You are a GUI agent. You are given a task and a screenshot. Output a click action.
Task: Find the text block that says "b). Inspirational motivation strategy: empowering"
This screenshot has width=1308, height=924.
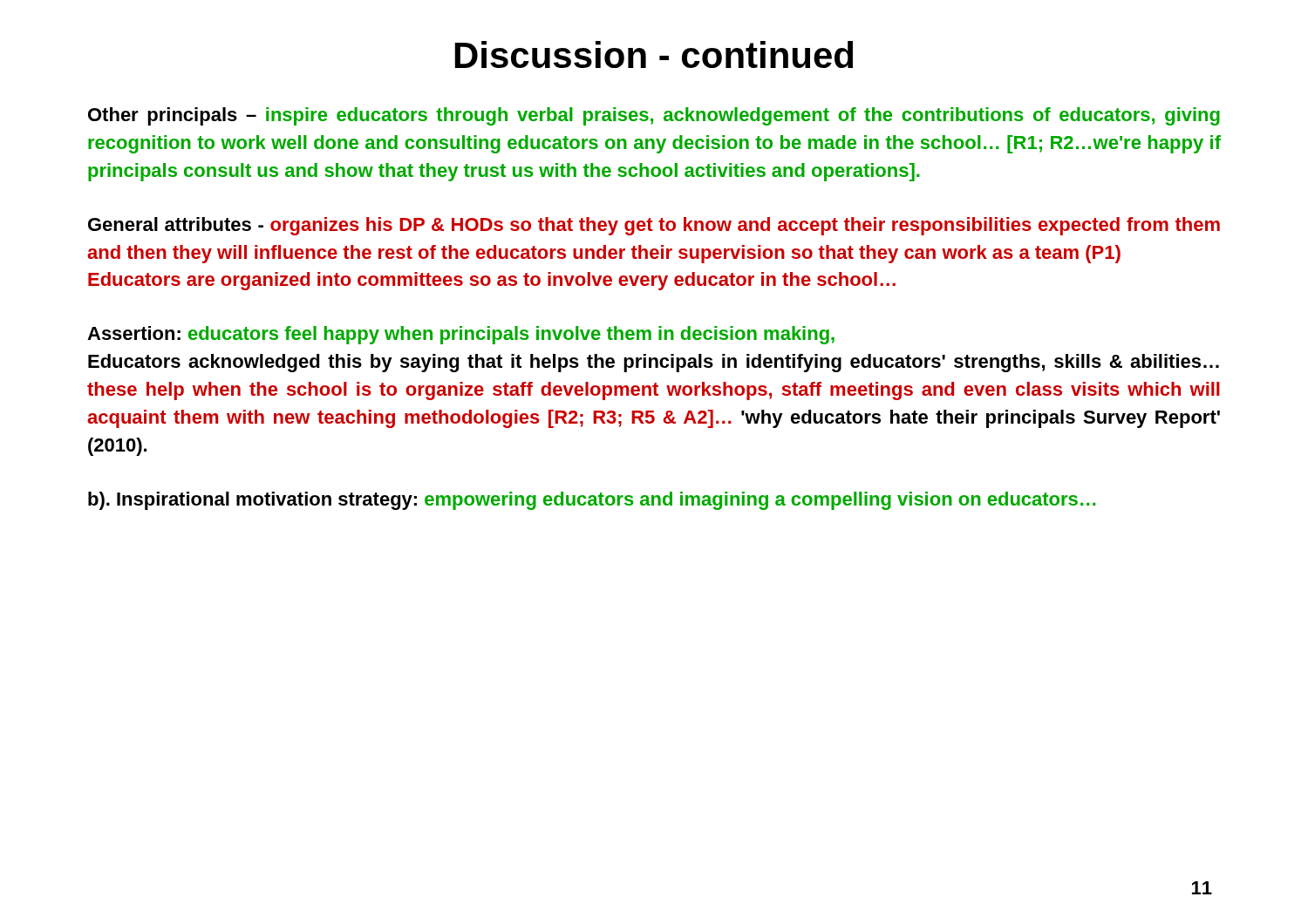592,499
